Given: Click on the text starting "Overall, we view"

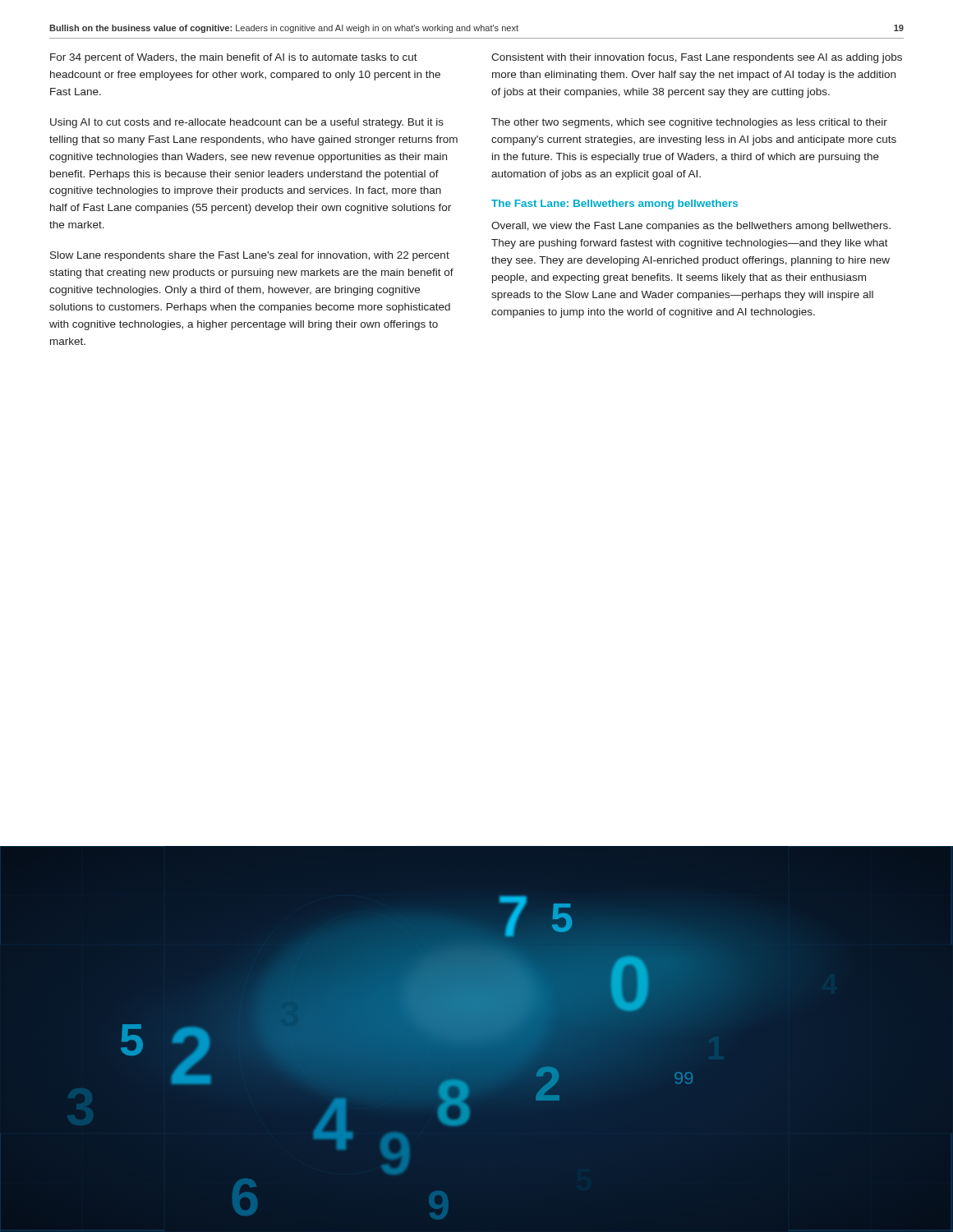Looking at the screenshot, I should coord(698,270).
